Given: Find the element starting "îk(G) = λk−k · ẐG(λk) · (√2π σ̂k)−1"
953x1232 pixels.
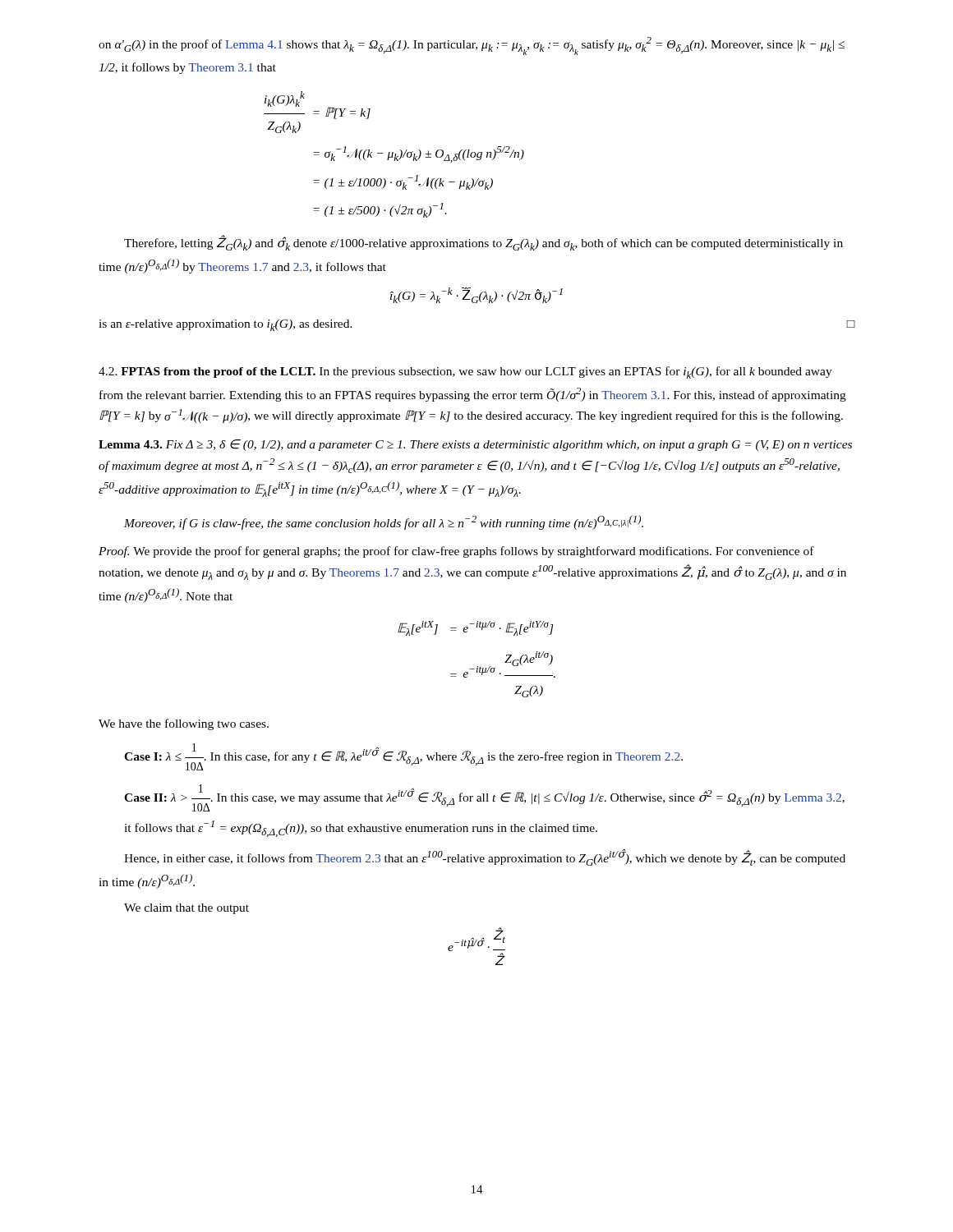Looking at the screenshot, I should click(476, 296).
